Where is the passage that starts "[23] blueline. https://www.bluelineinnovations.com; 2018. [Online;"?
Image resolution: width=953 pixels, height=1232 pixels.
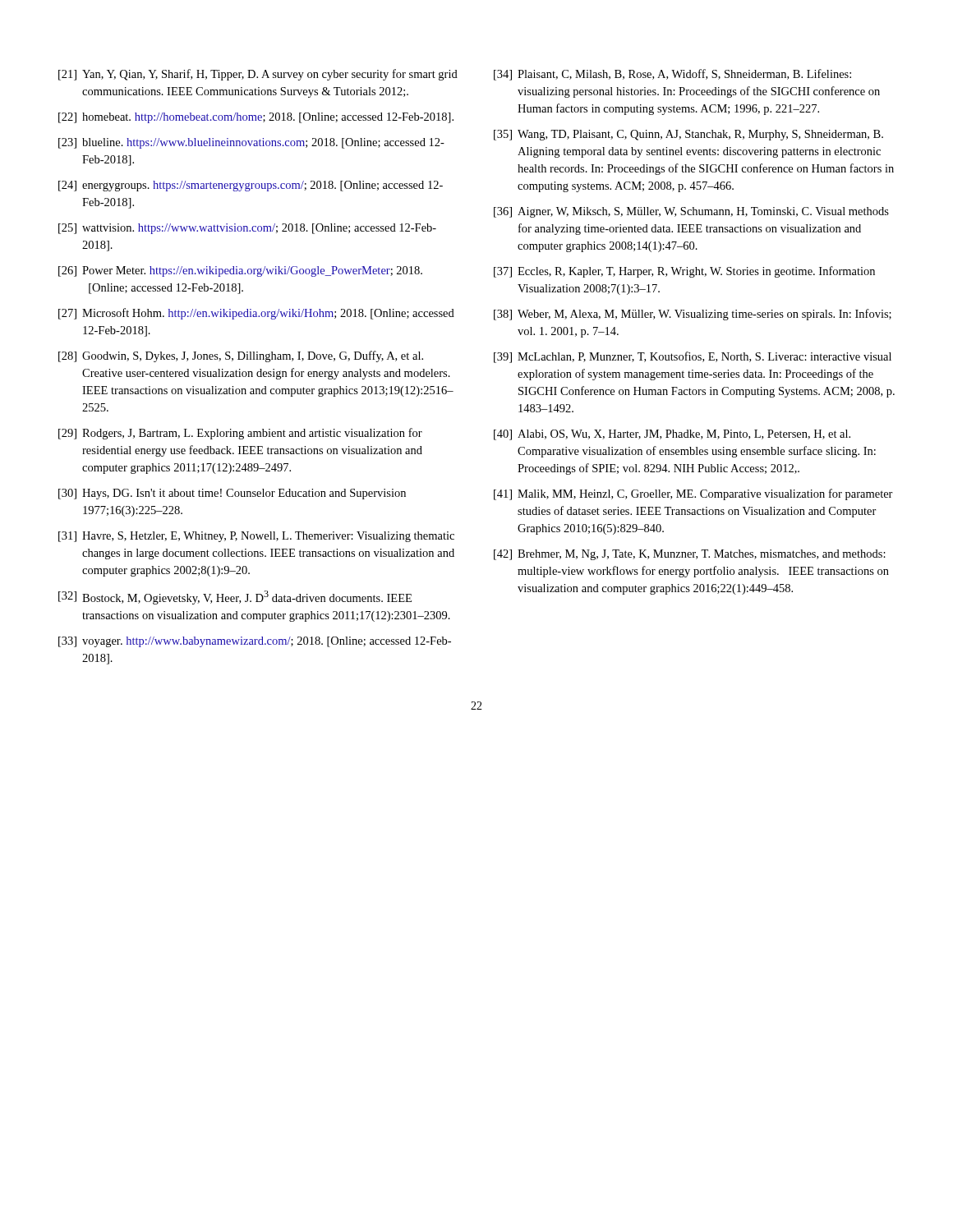coord(259,151)
